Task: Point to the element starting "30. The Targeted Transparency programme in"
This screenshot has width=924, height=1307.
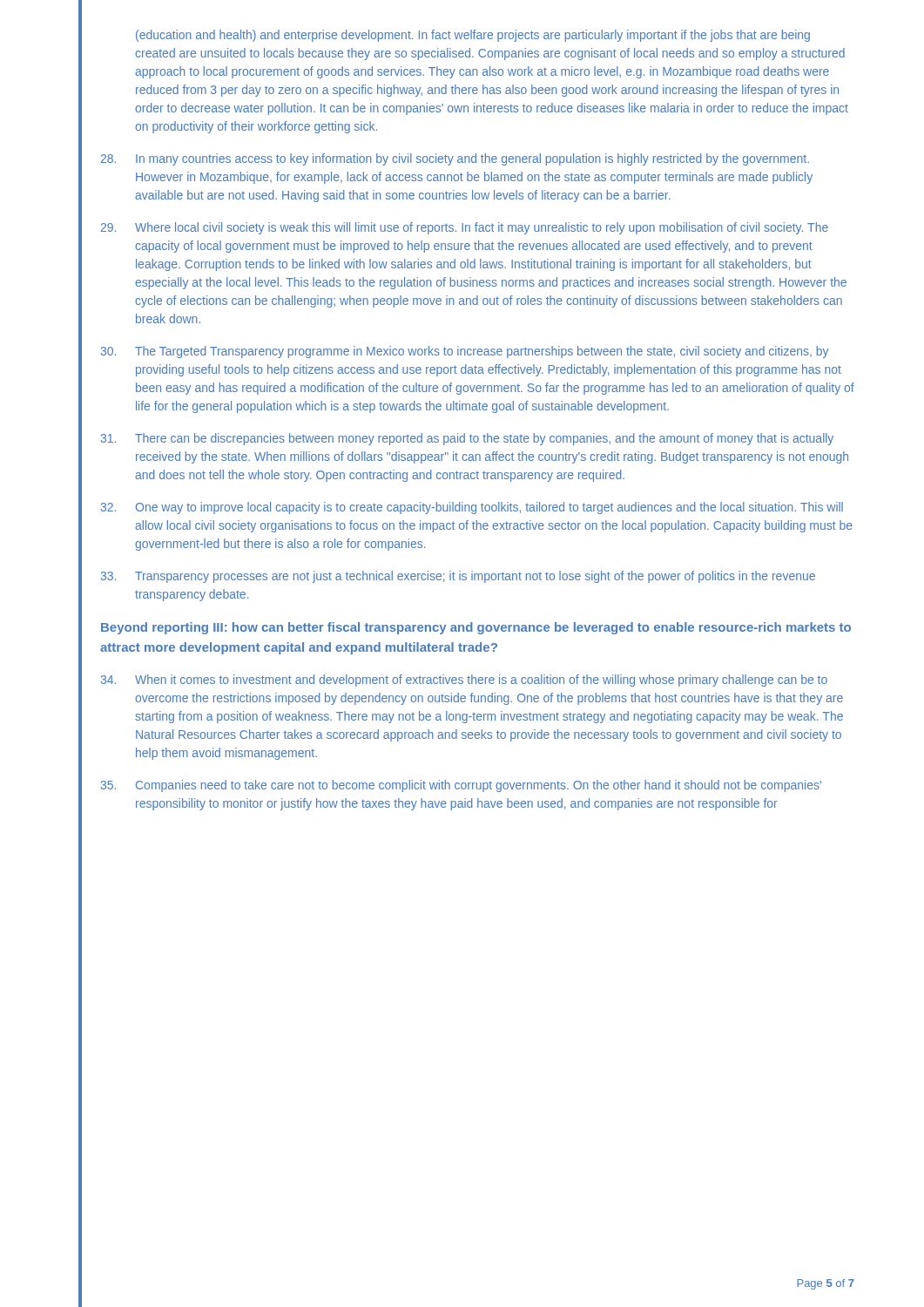Action: pyautogui.click(x=477, y=379)
